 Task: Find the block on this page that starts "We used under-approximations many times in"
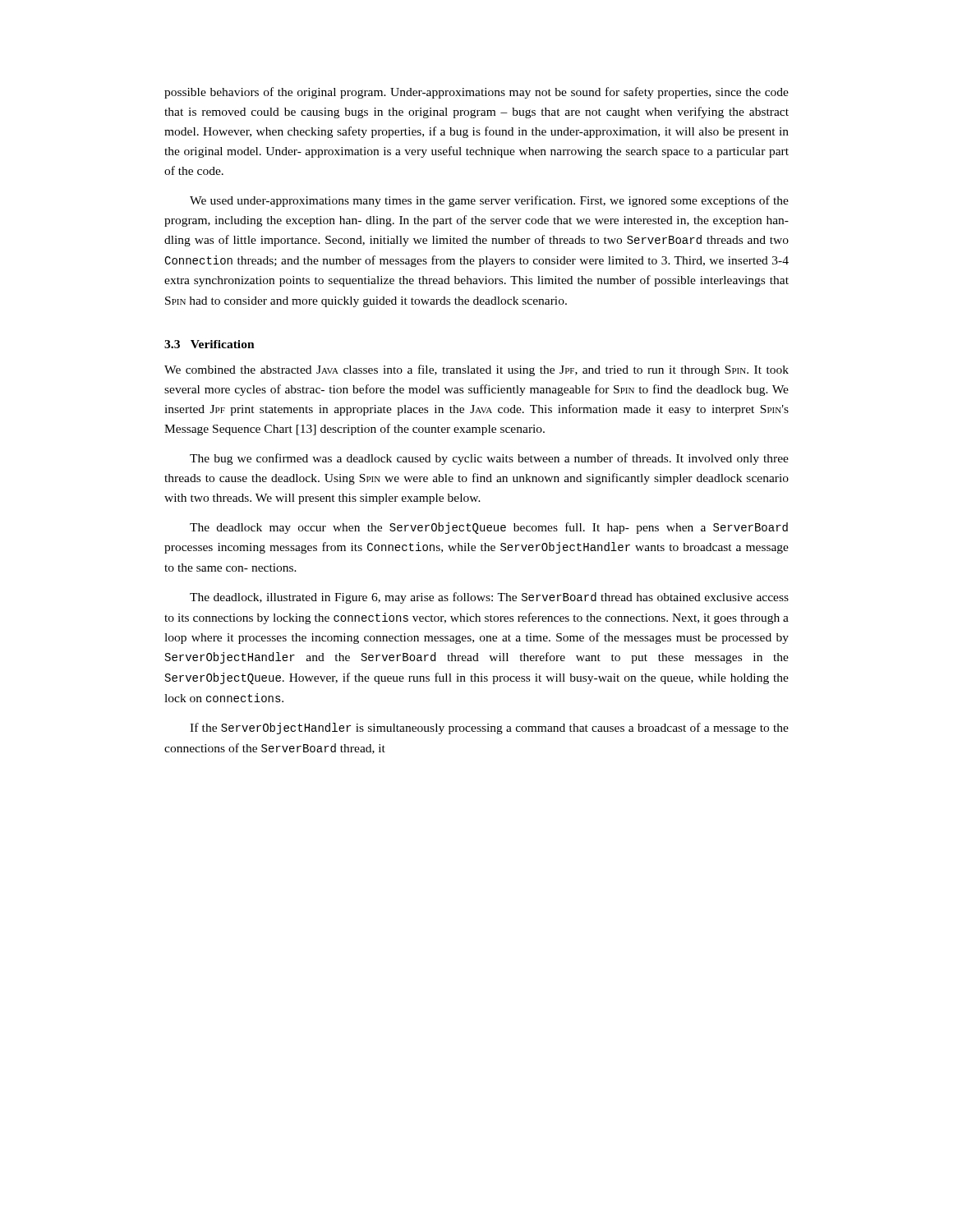tap(476, 250)
